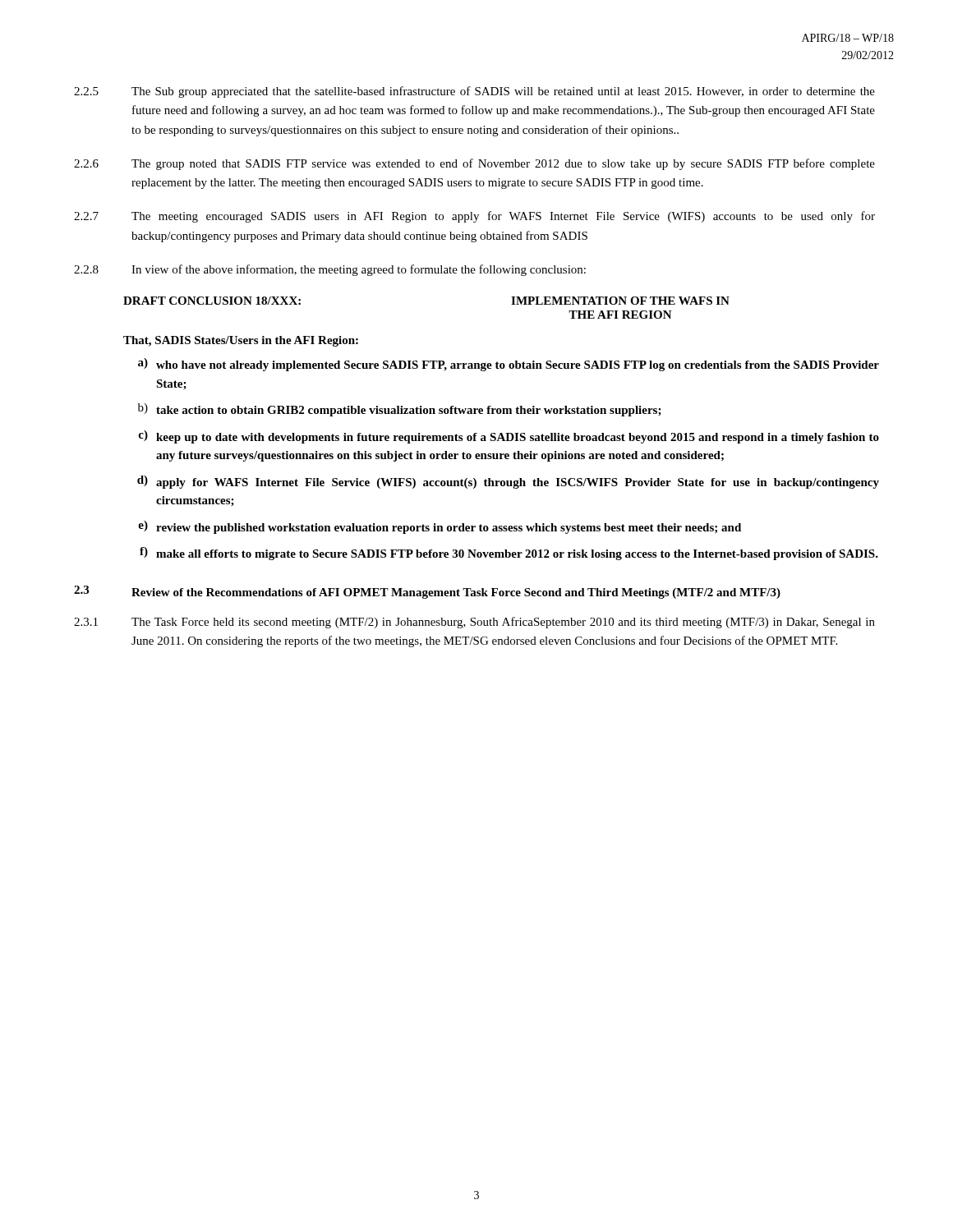The height and width of the screenshot is (1232, 953).
Task: Find the text block containing "2.7The meeting encouraged SADIS users in AFI"
Action: [x=474, y=226]
